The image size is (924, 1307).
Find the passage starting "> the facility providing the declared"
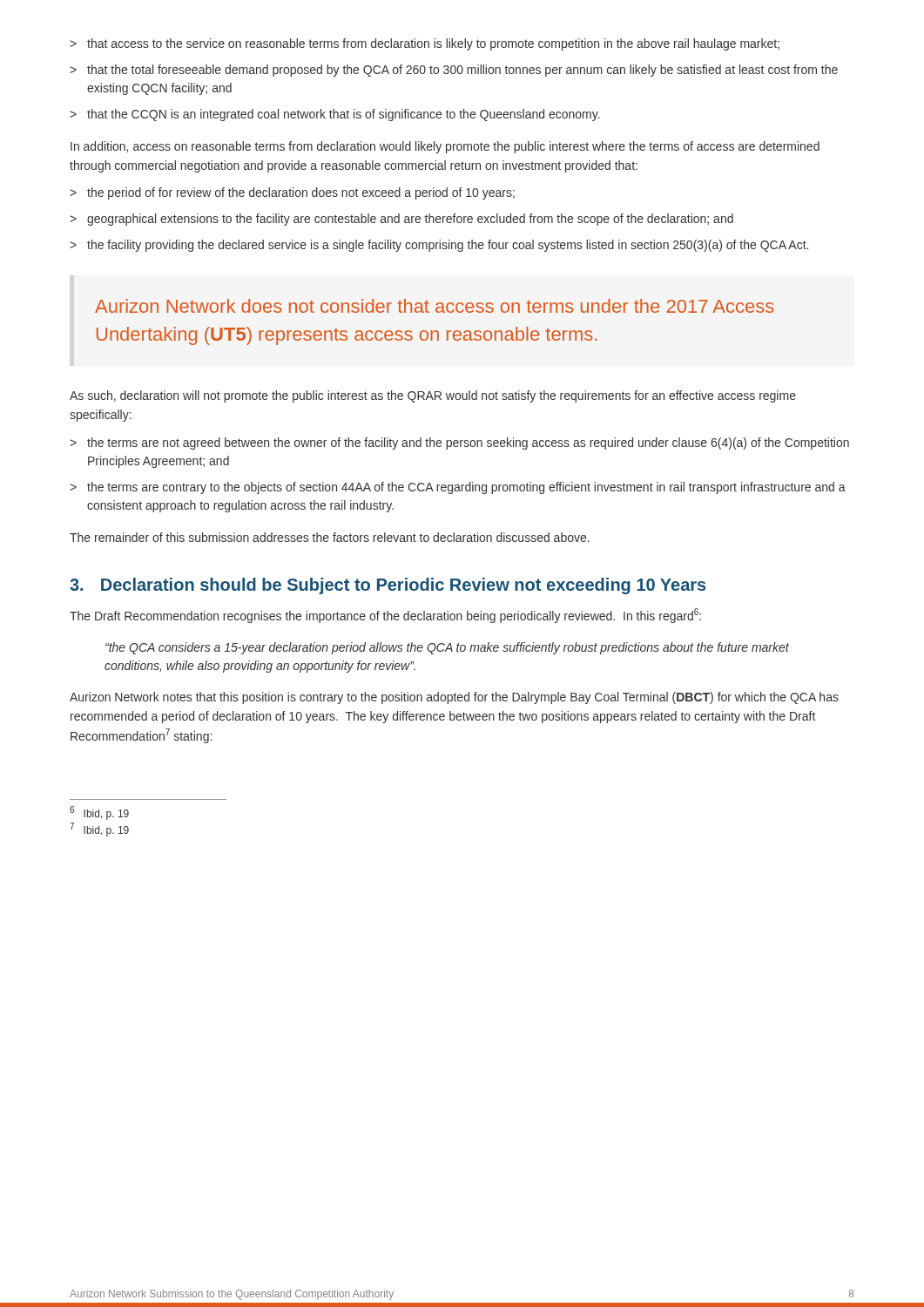pyautogui.click(x=462, y=246)
